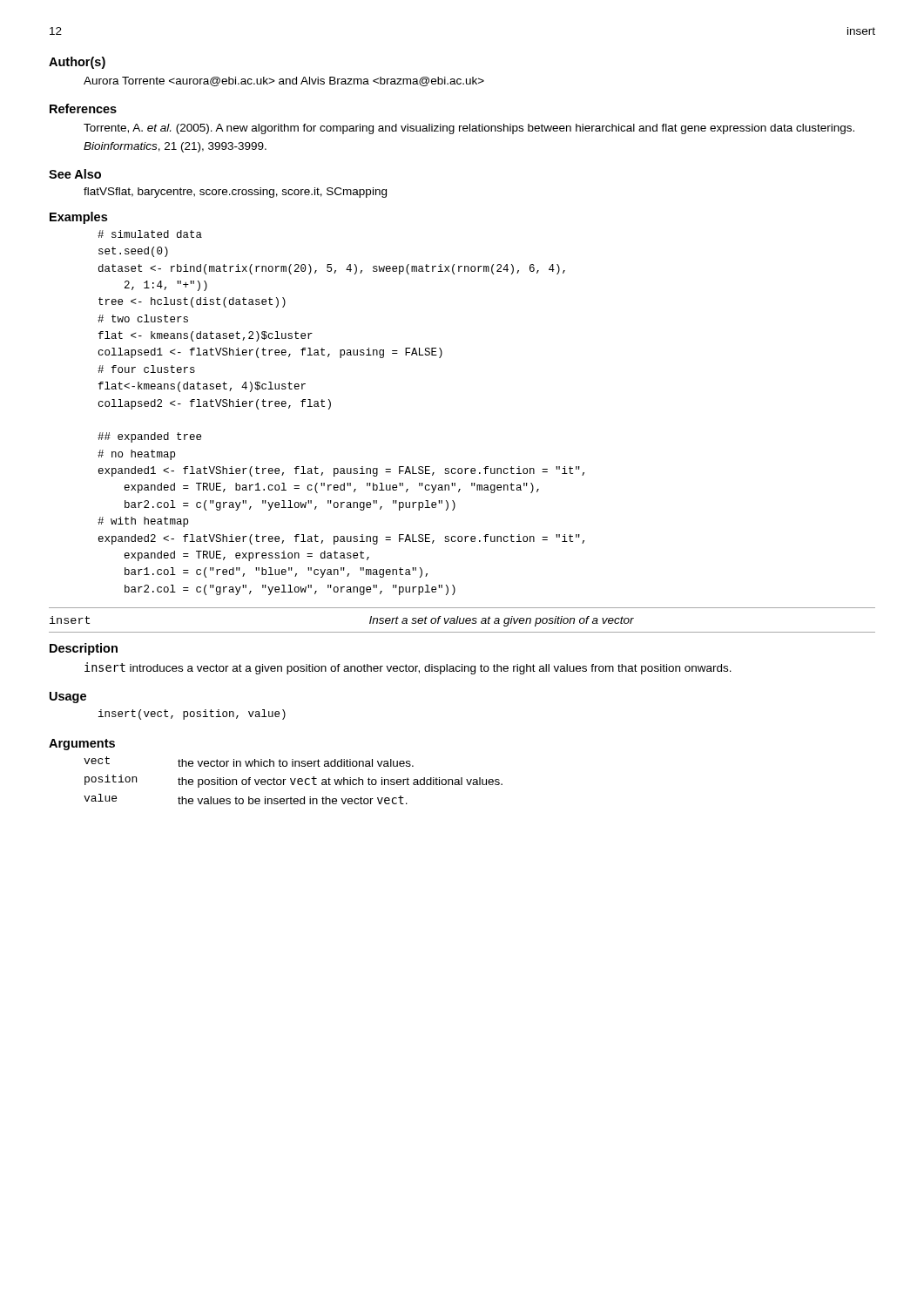Find the block starting "simulated data set.seed(0)"
Screen dimensions: 1307x924
pyautogui.click(x=150, y=234)
